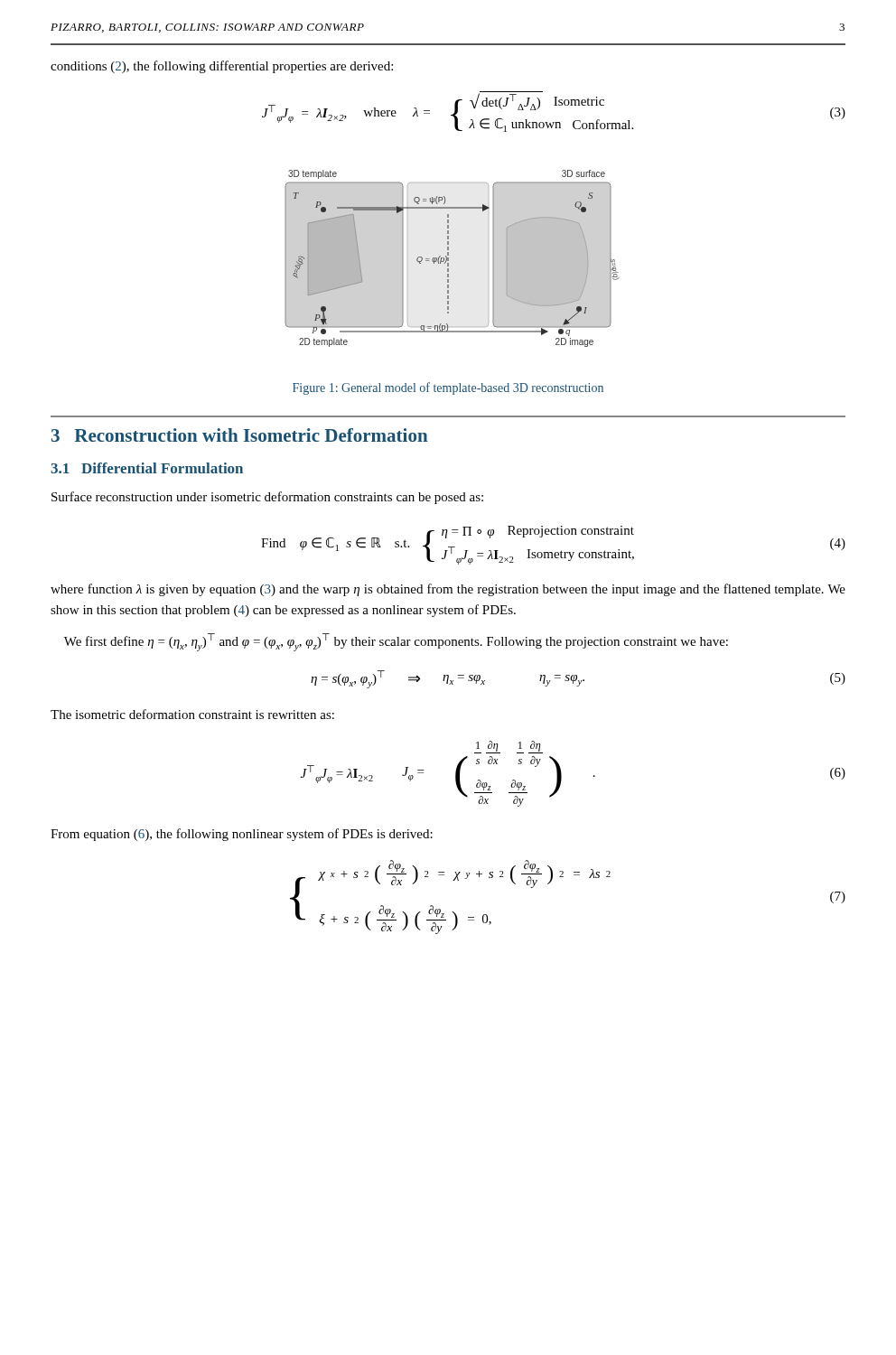Select the illustration

pyautogui.click(x=448, y=266)
